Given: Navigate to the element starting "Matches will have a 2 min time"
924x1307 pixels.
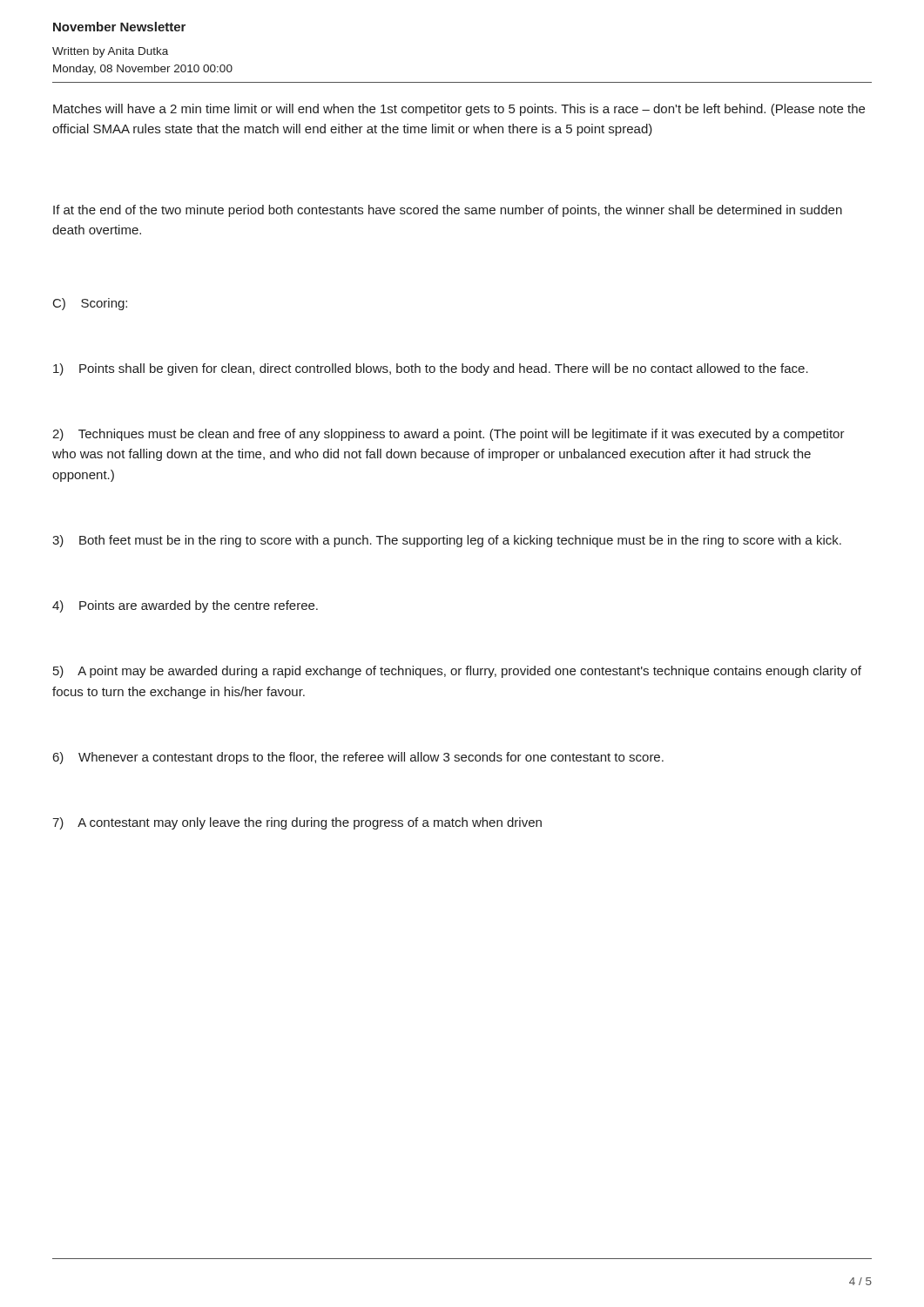Looking at the screenshot, I should (459, 118).
